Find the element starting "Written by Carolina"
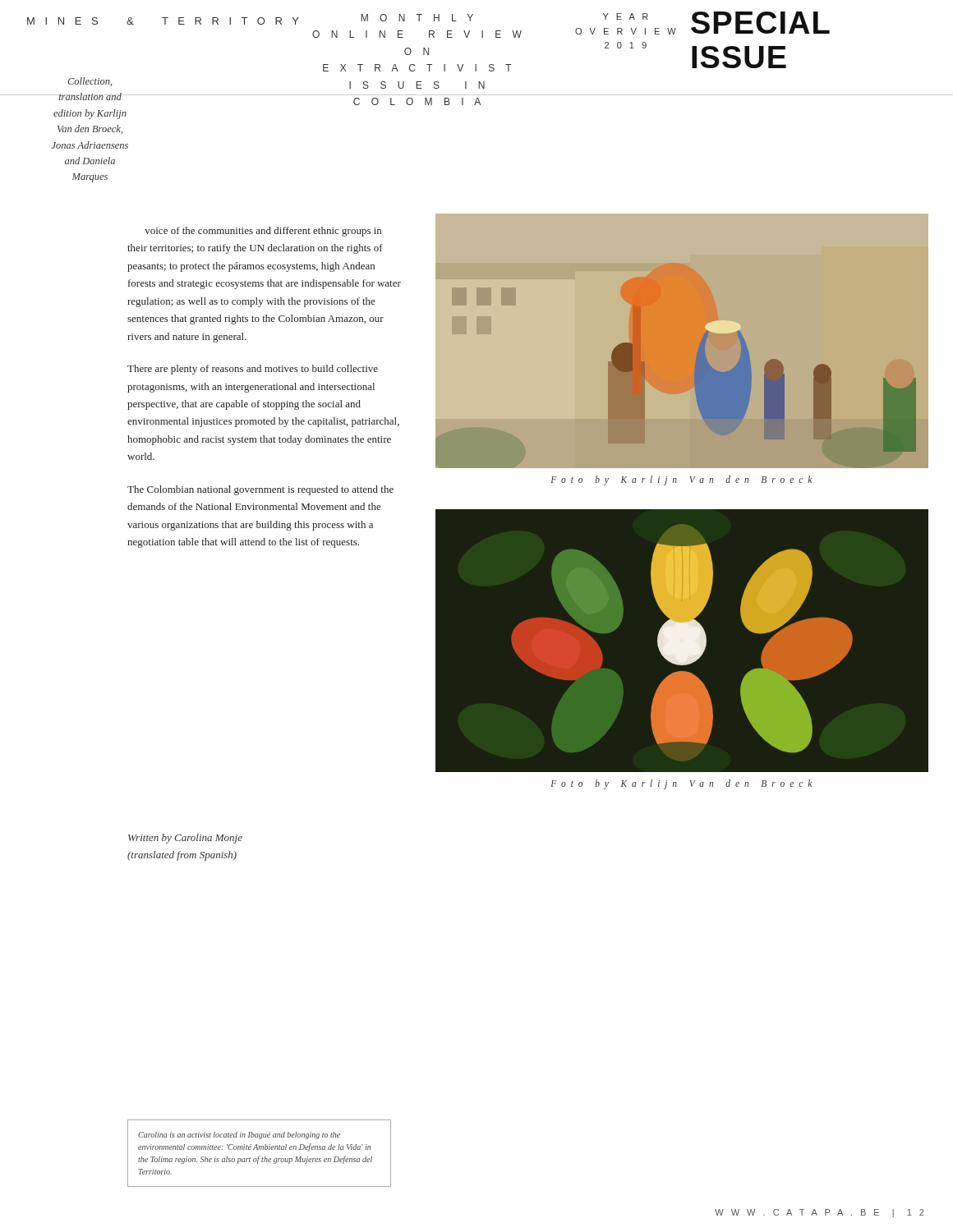 185,846
